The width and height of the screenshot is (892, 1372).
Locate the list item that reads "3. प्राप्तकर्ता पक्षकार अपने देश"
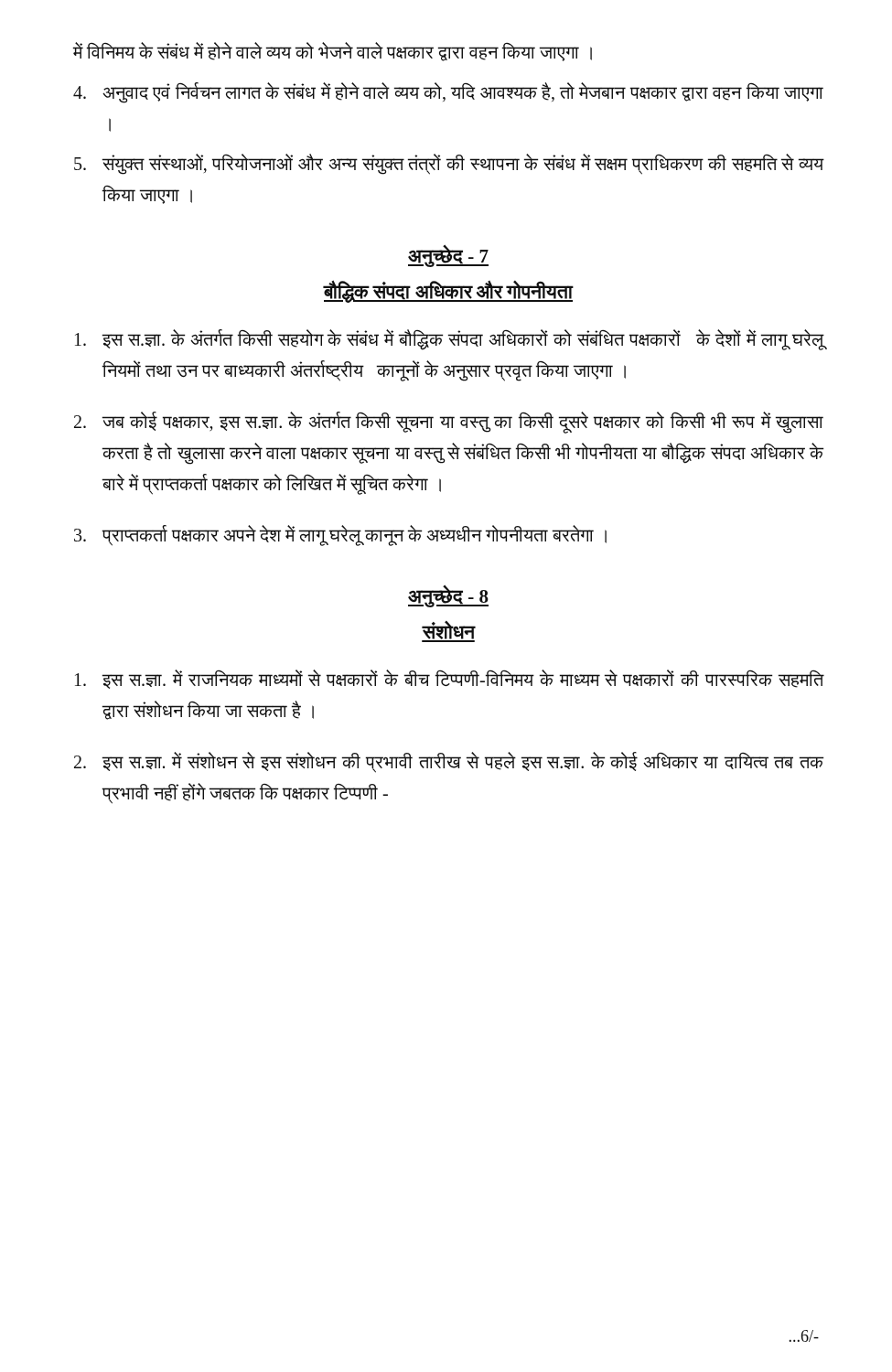pyautogui.click(x=448, y=535)
